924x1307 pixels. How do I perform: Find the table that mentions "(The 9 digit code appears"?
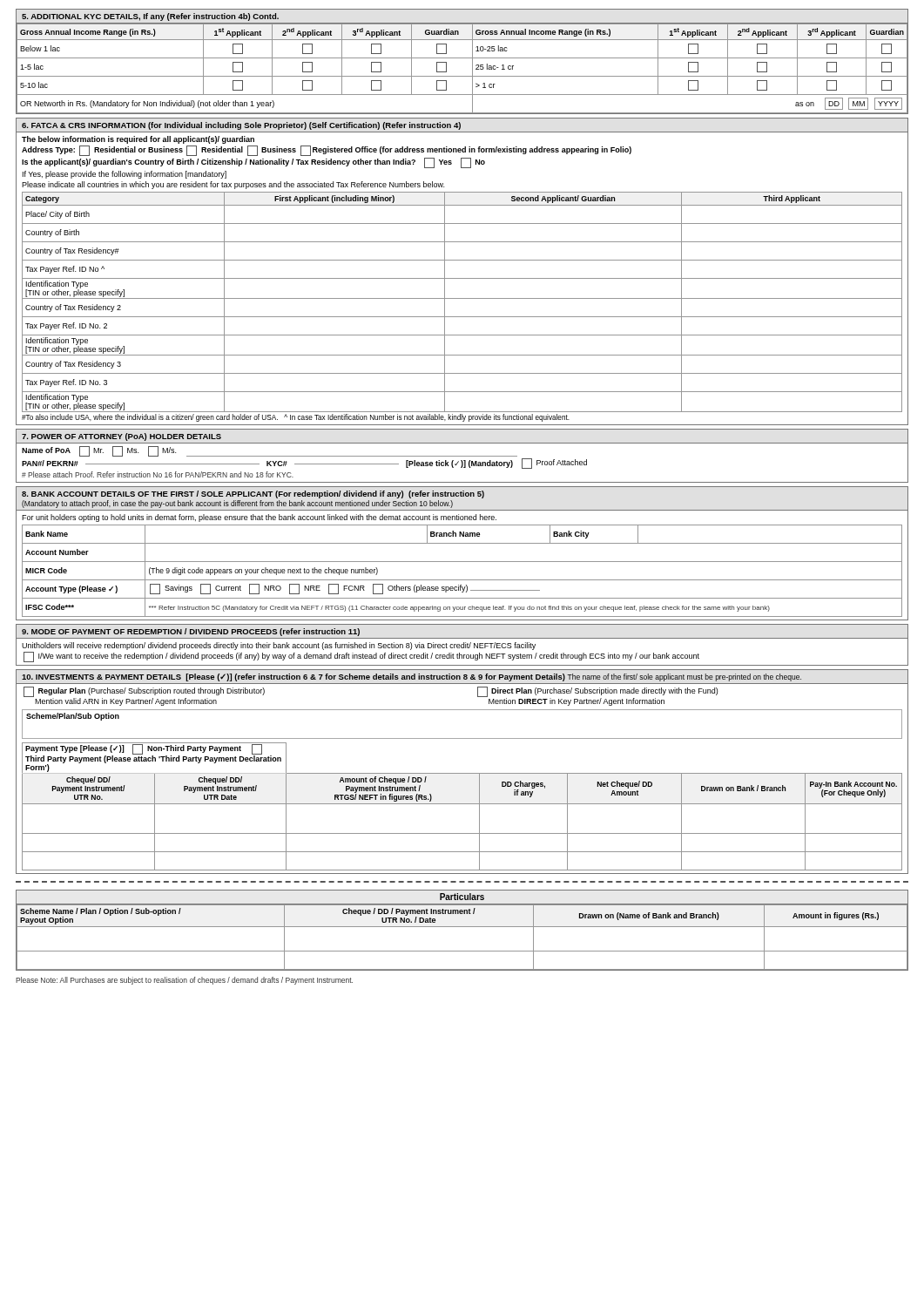(x=462, y=571)
